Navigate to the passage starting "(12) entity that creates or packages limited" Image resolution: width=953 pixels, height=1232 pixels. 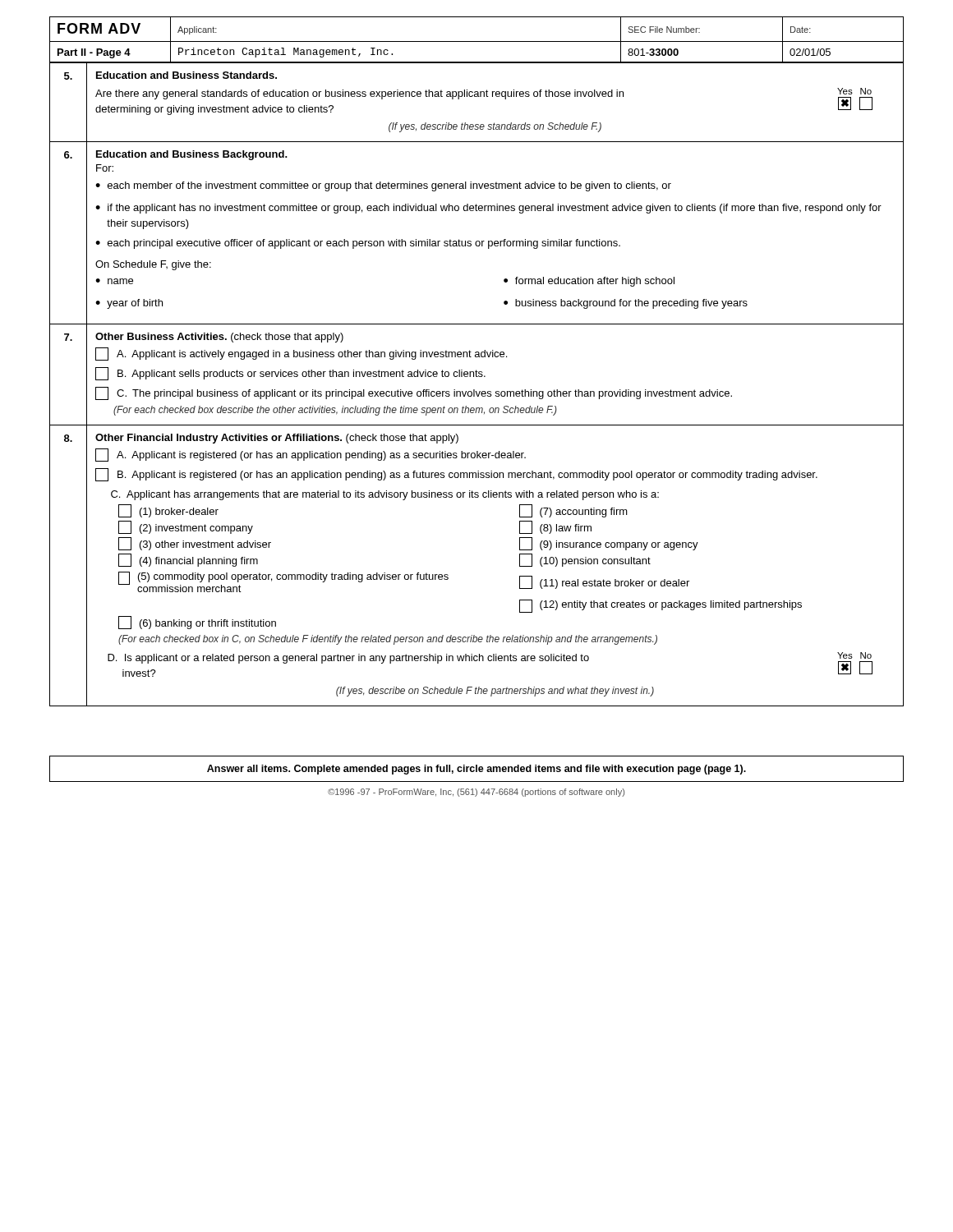661,605
